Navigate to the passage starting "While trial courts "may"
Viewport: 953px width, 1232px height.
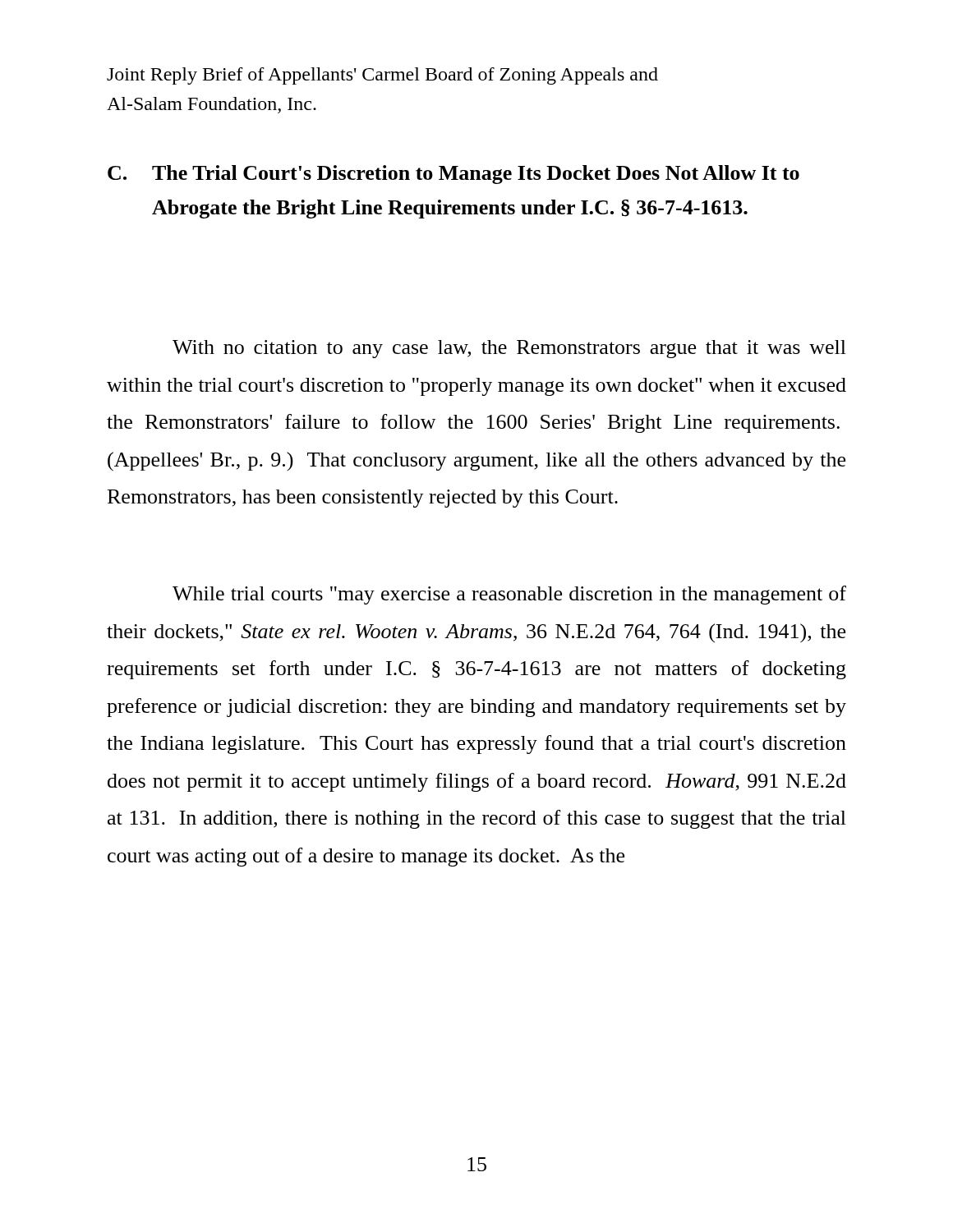point(476,724)
